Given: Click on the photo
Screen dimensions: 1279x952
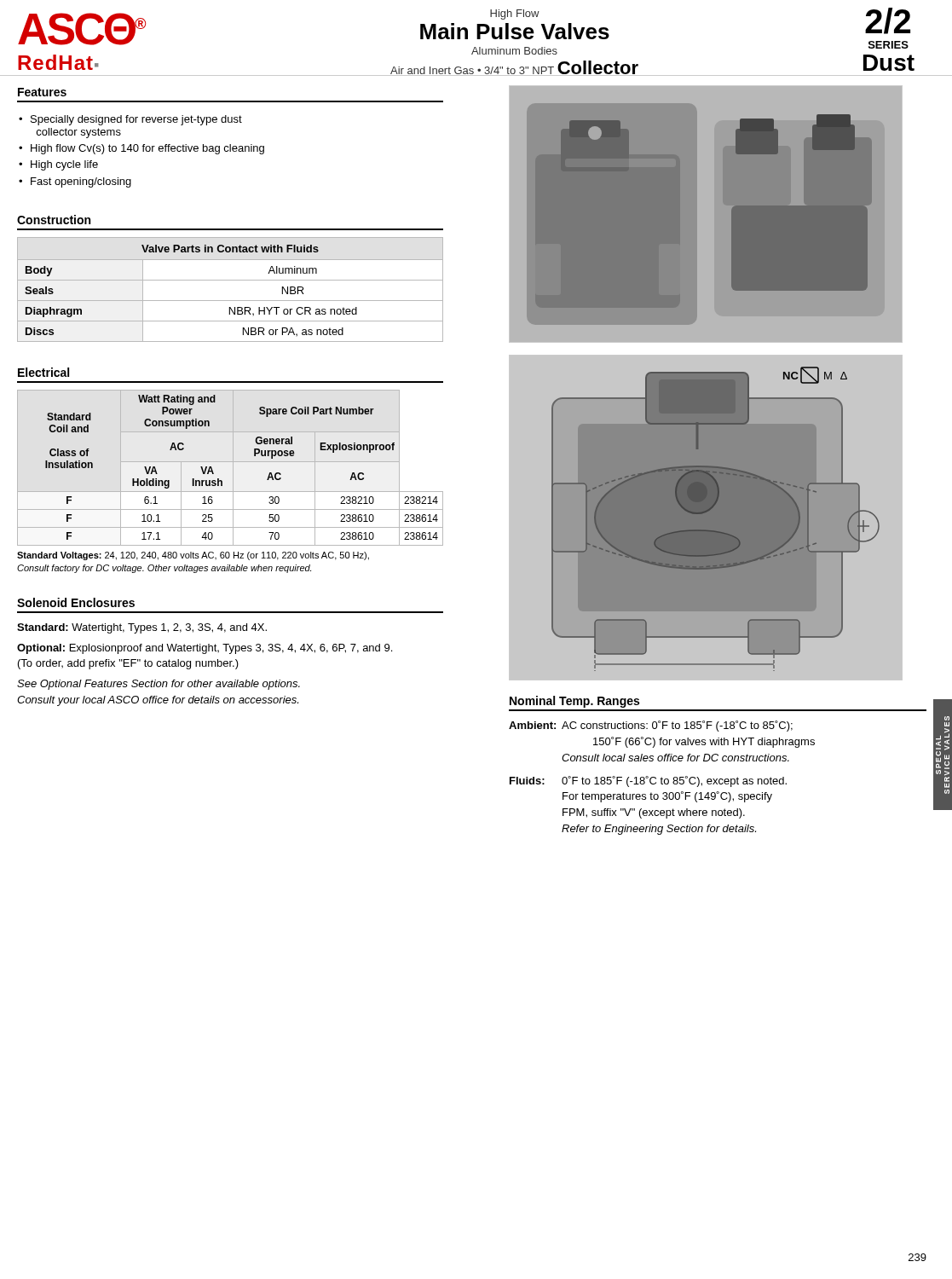Looking at the screenshot, I should pos(706,214).
